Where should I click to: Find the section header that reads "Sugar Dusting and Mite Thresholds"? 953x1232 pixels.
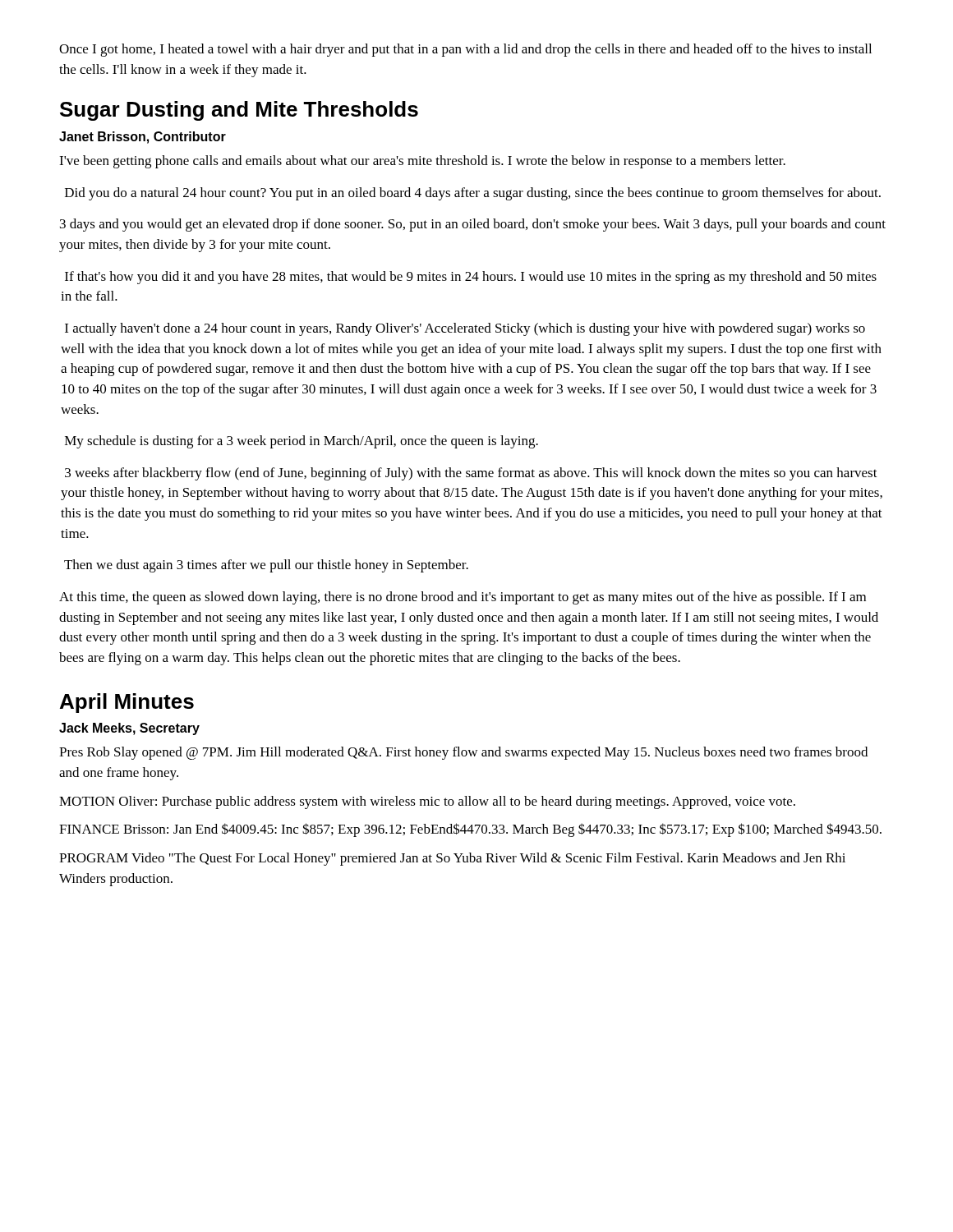[x=239, y=110]
